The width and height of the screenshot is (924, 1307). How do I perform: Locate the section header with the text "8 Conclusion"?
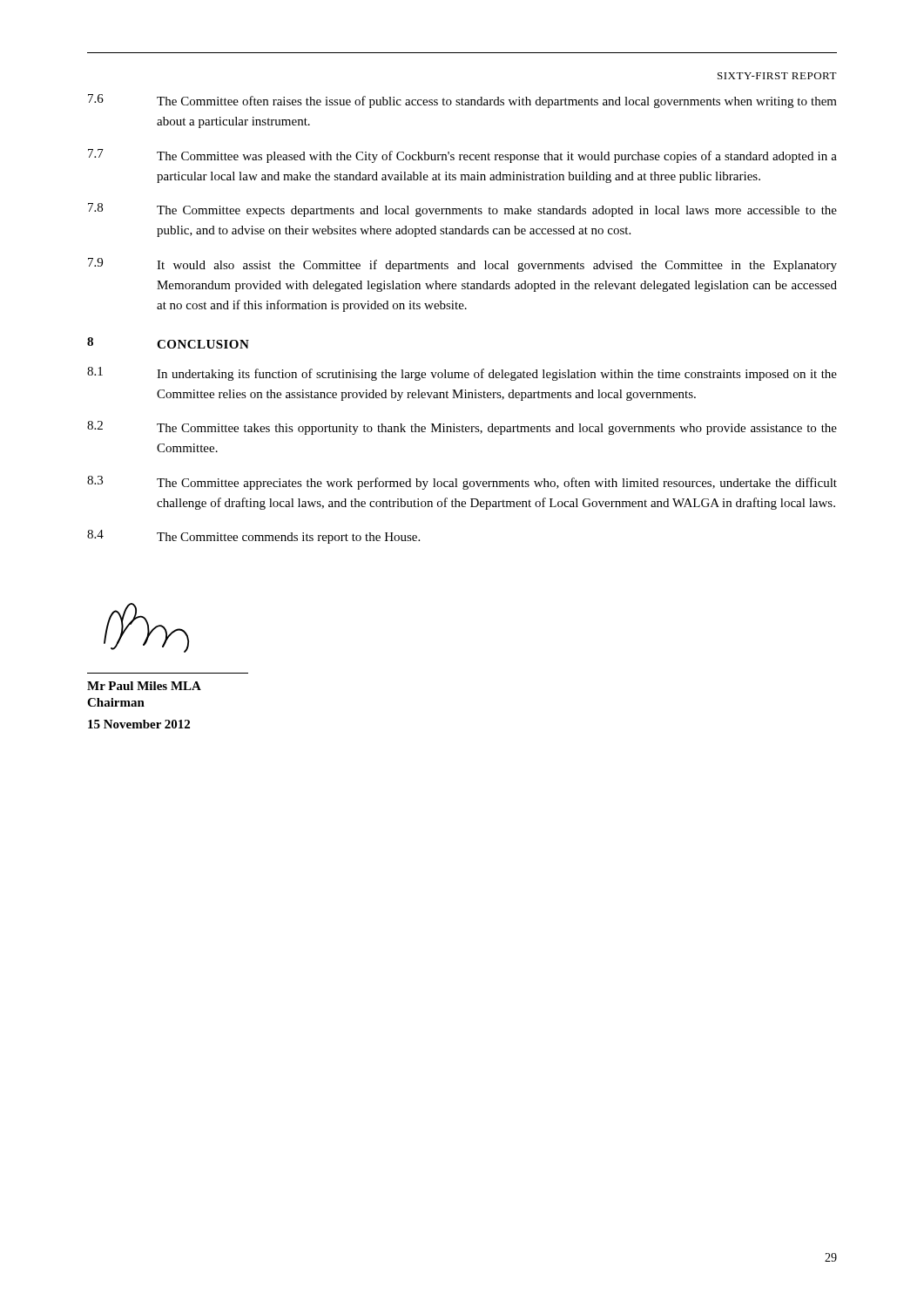click(x=168, y=343)
